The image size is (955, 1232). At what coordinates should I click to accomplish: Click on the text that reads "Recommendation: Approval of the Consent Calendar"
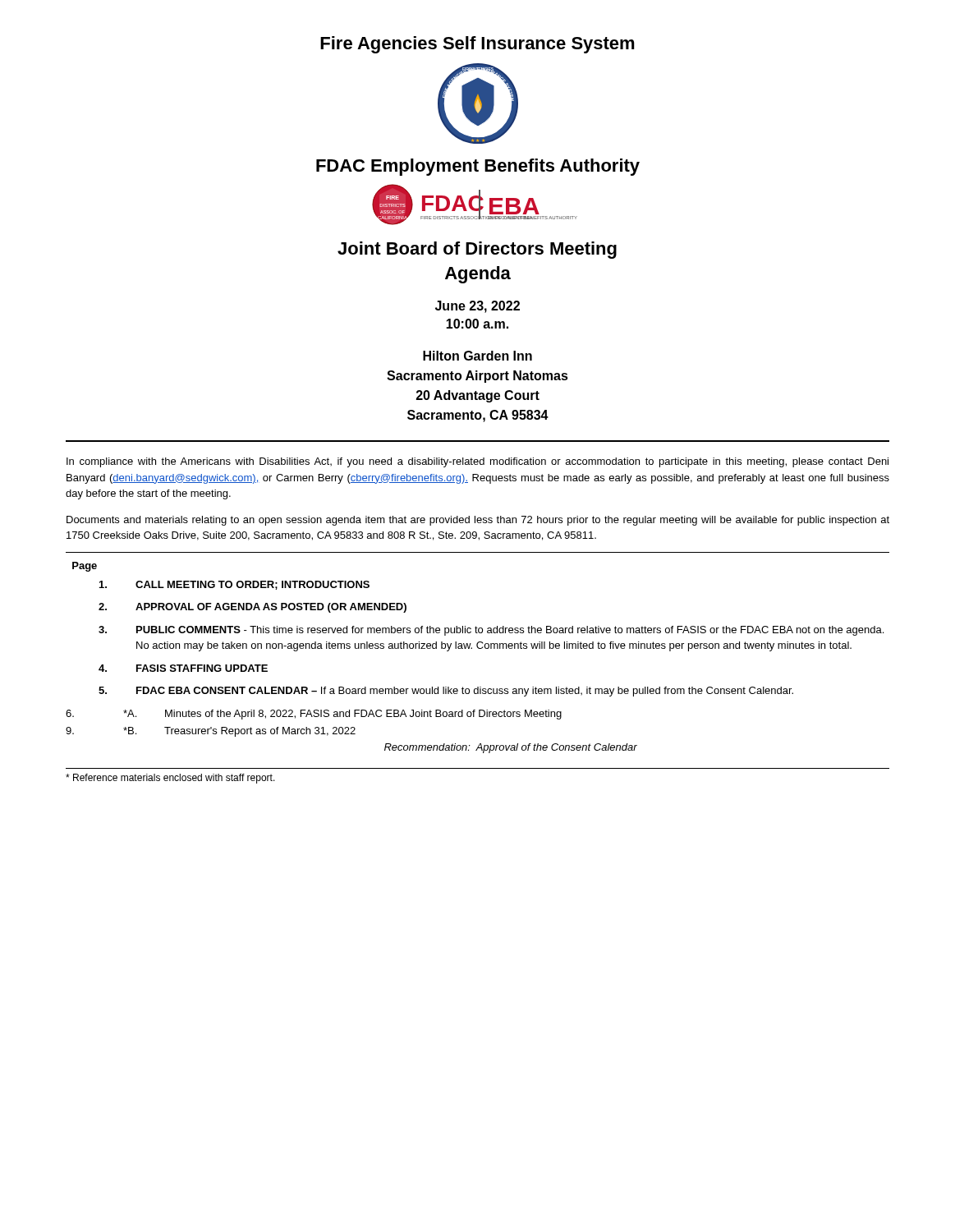pos(510,747)
